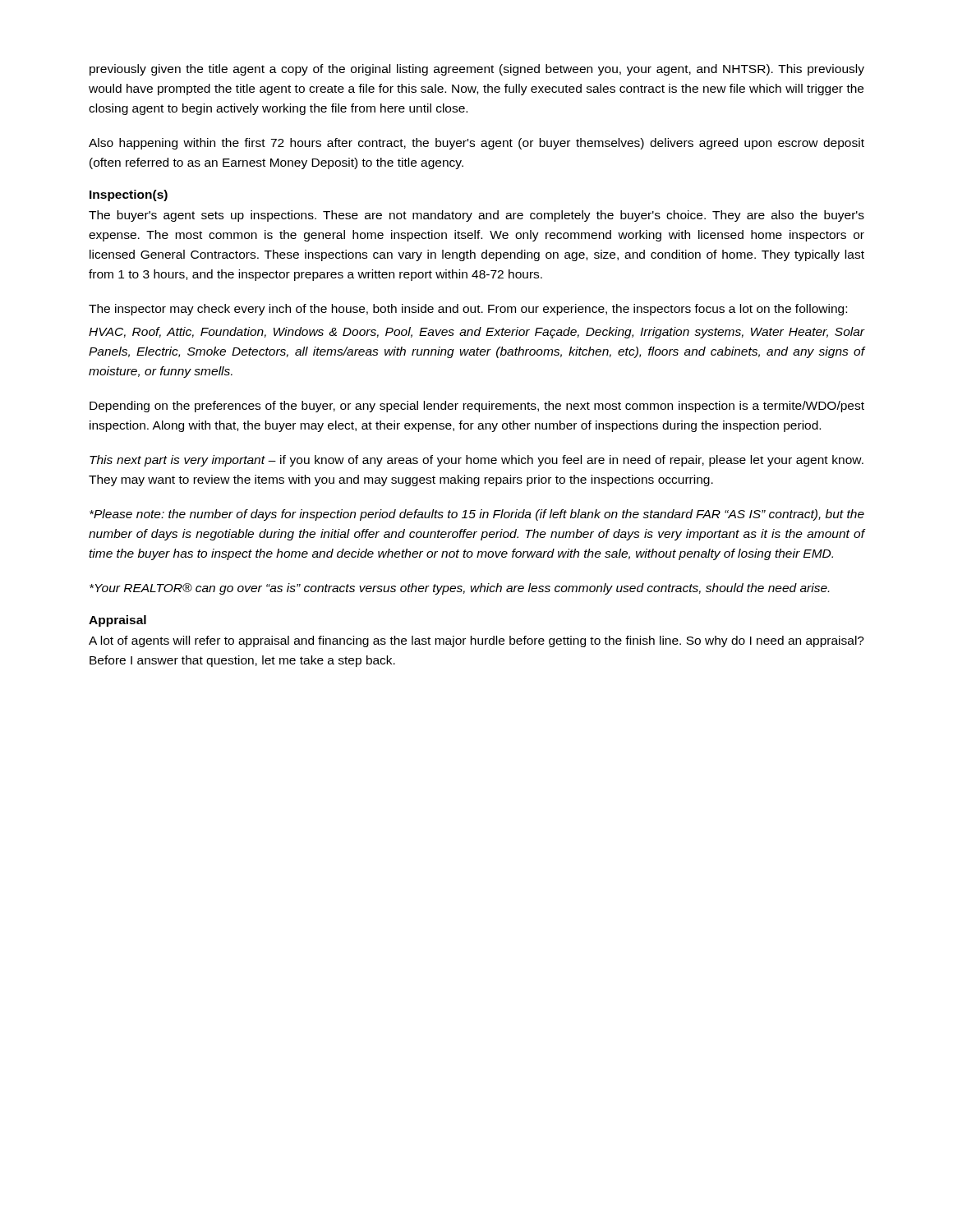Viewport: 953px width, 1232px height.
Task: Where is the passage that starts "Please note: the number of"?
Action: pyautogui.click(x=476, y=534)
